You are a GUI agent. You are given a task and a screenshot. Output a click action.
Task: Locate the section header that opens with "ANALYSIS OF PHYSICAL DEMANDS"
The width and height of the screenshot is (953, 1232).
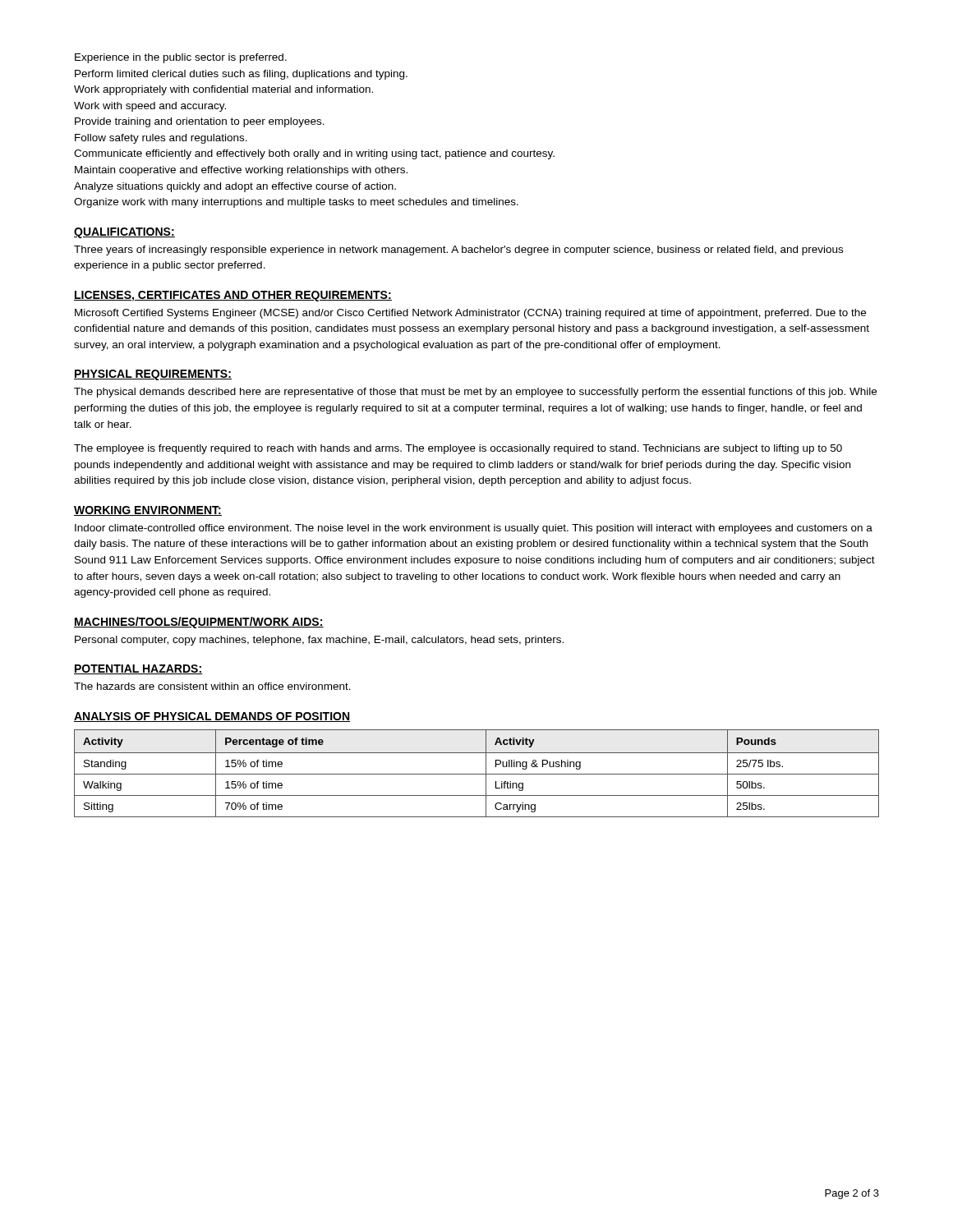pos(212,716)
